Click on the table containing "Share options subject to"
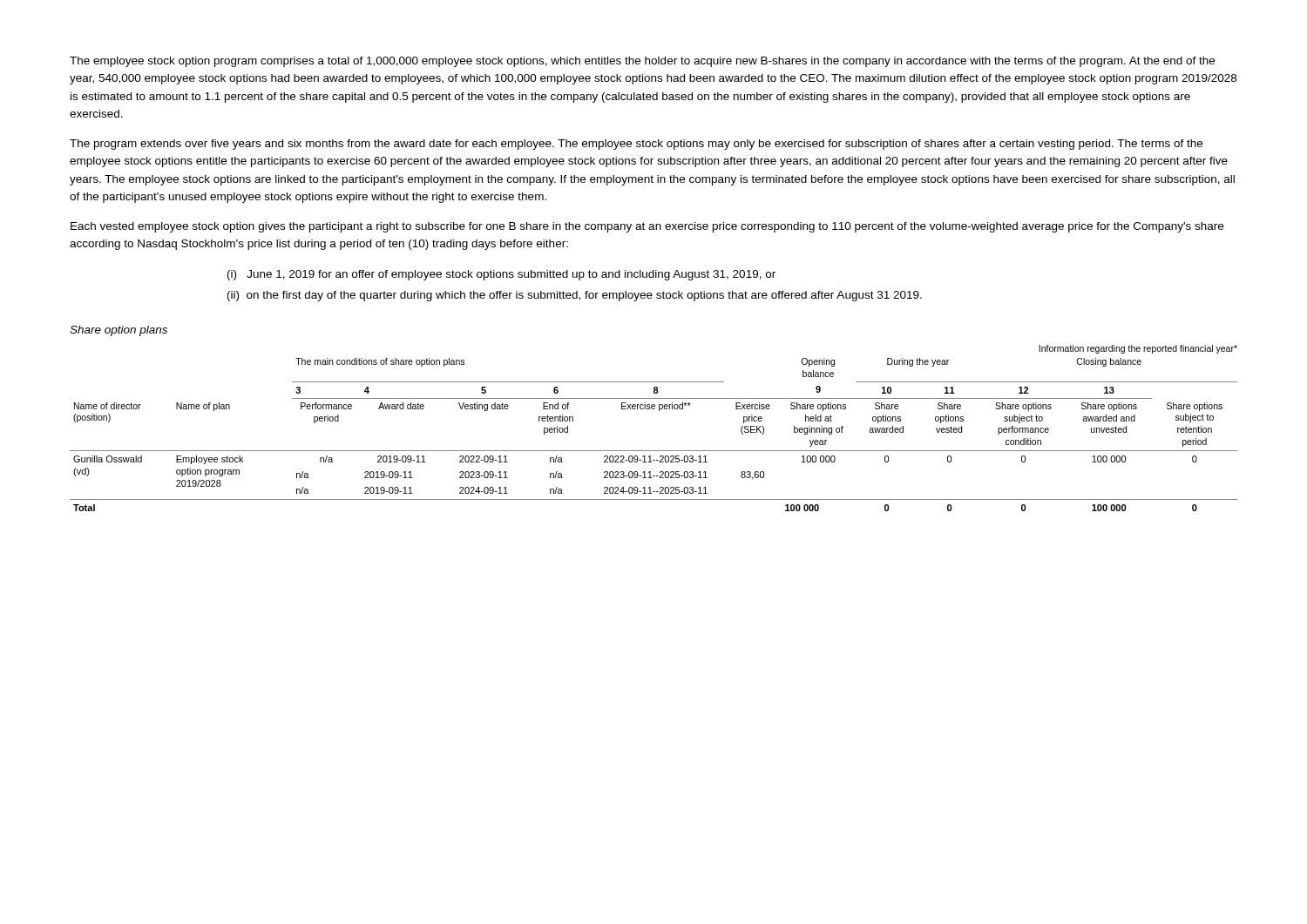Image resolution: width=1307 pixels, height=924 pixels. click(654, 429)
